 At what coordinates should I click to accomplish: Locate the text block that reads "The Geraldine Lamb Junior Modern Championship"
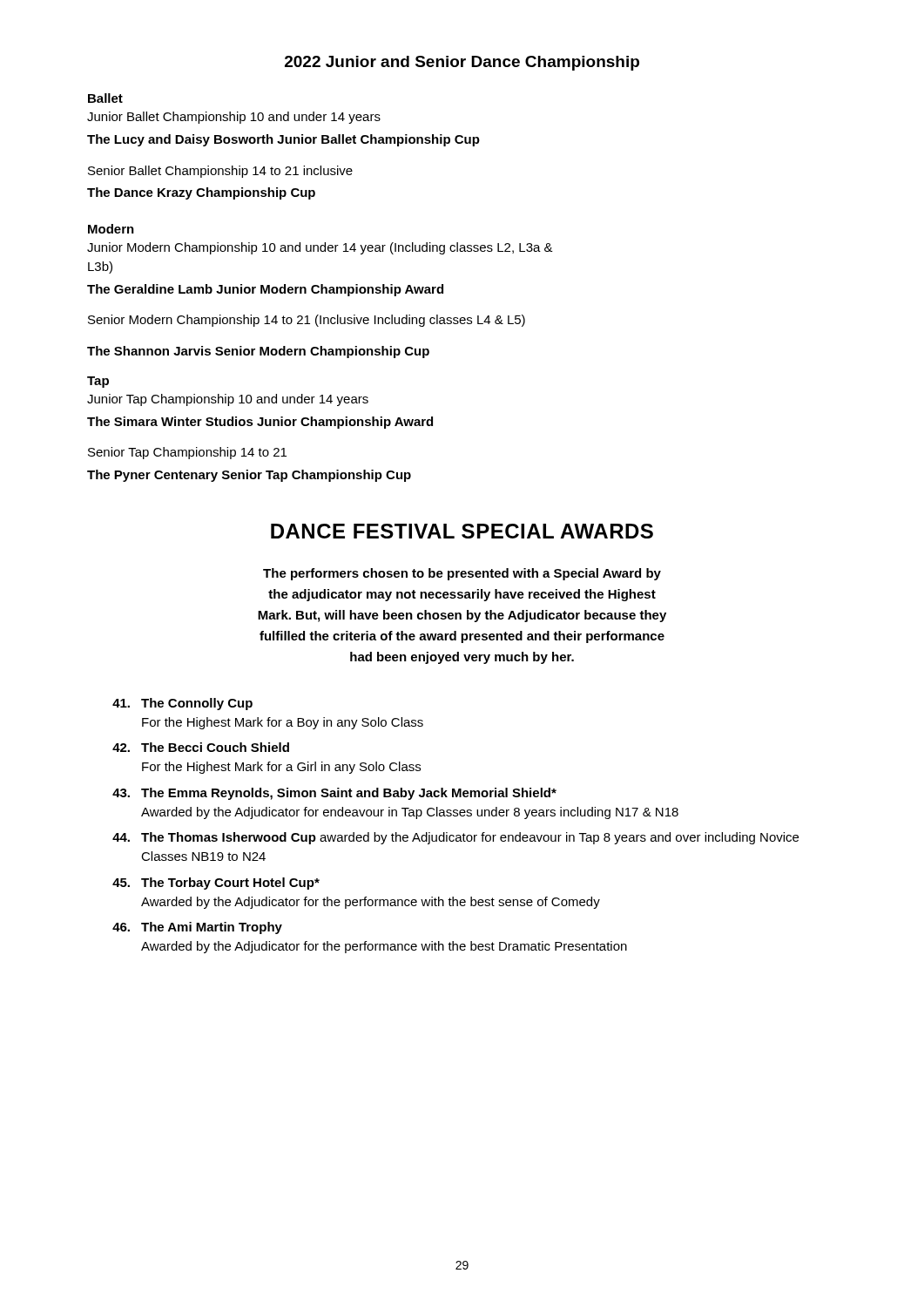266,288
